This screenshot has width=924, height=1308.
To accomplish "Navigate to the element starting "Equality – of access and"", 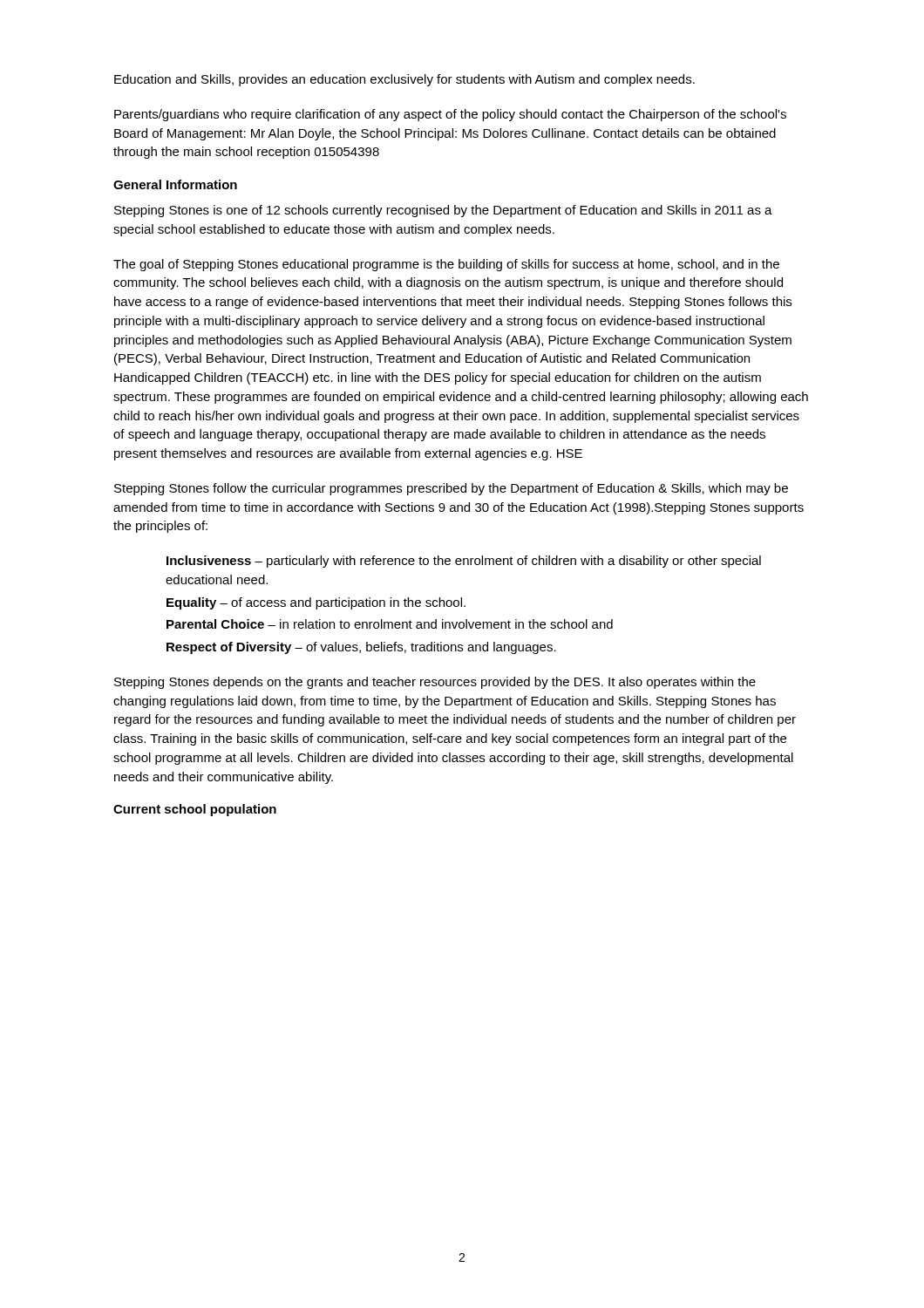I will pyautogui.click(x=316, y=602).
